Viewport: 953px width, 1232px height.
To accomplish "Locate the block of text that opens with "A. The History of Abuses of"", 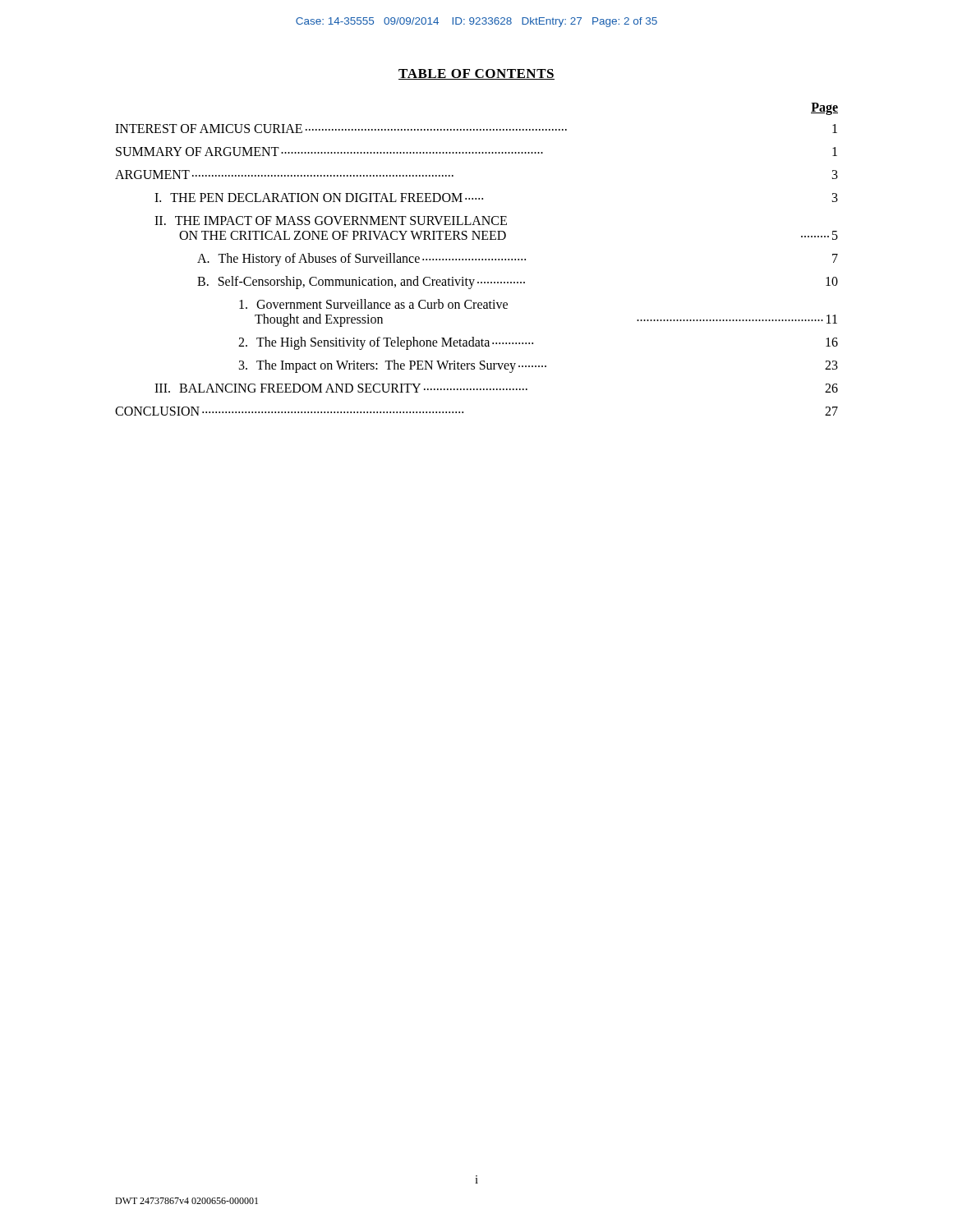I will [518, 259].
